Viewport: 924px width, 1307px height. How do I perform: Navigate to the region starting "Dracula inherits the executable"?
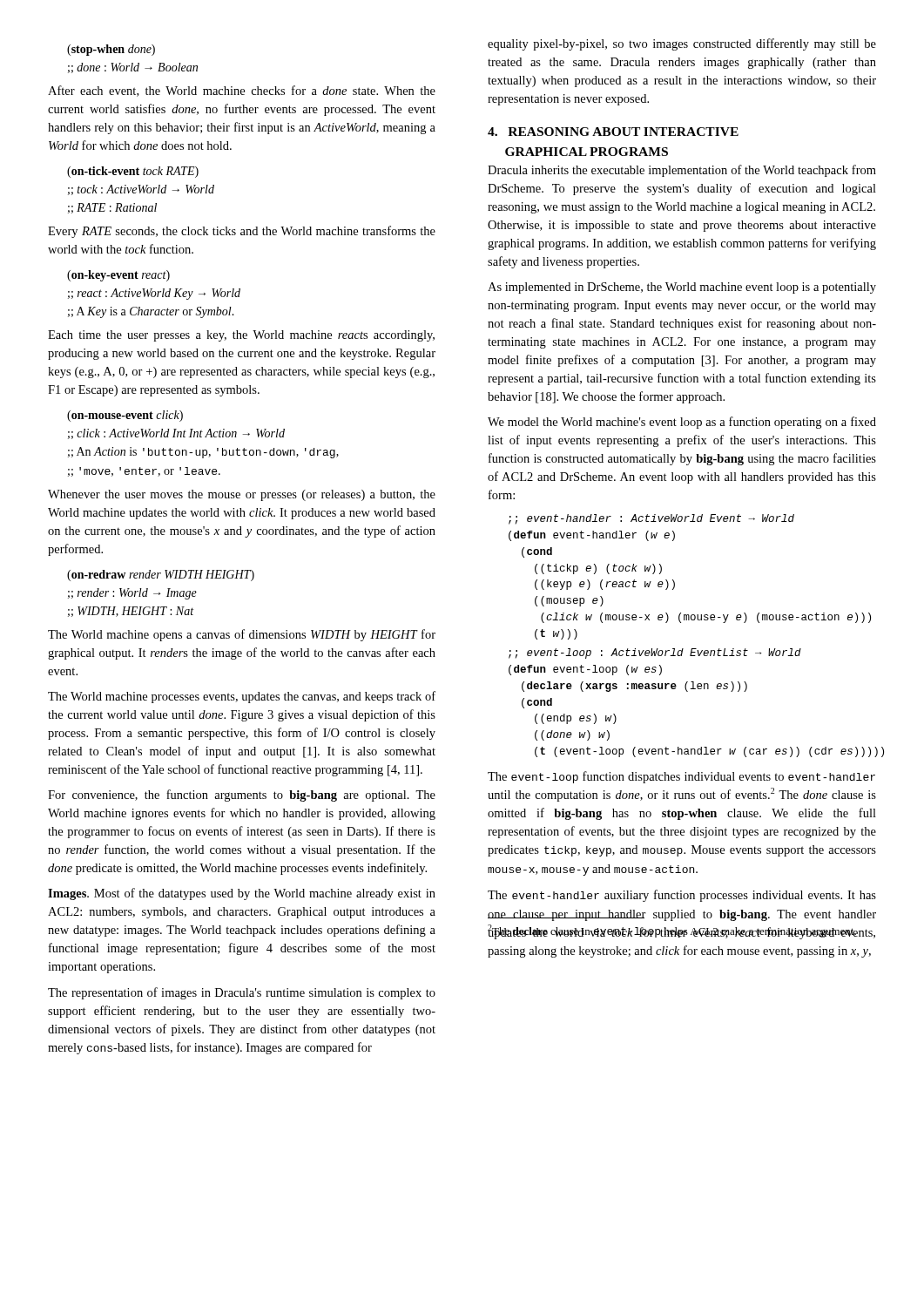(682, 216)
